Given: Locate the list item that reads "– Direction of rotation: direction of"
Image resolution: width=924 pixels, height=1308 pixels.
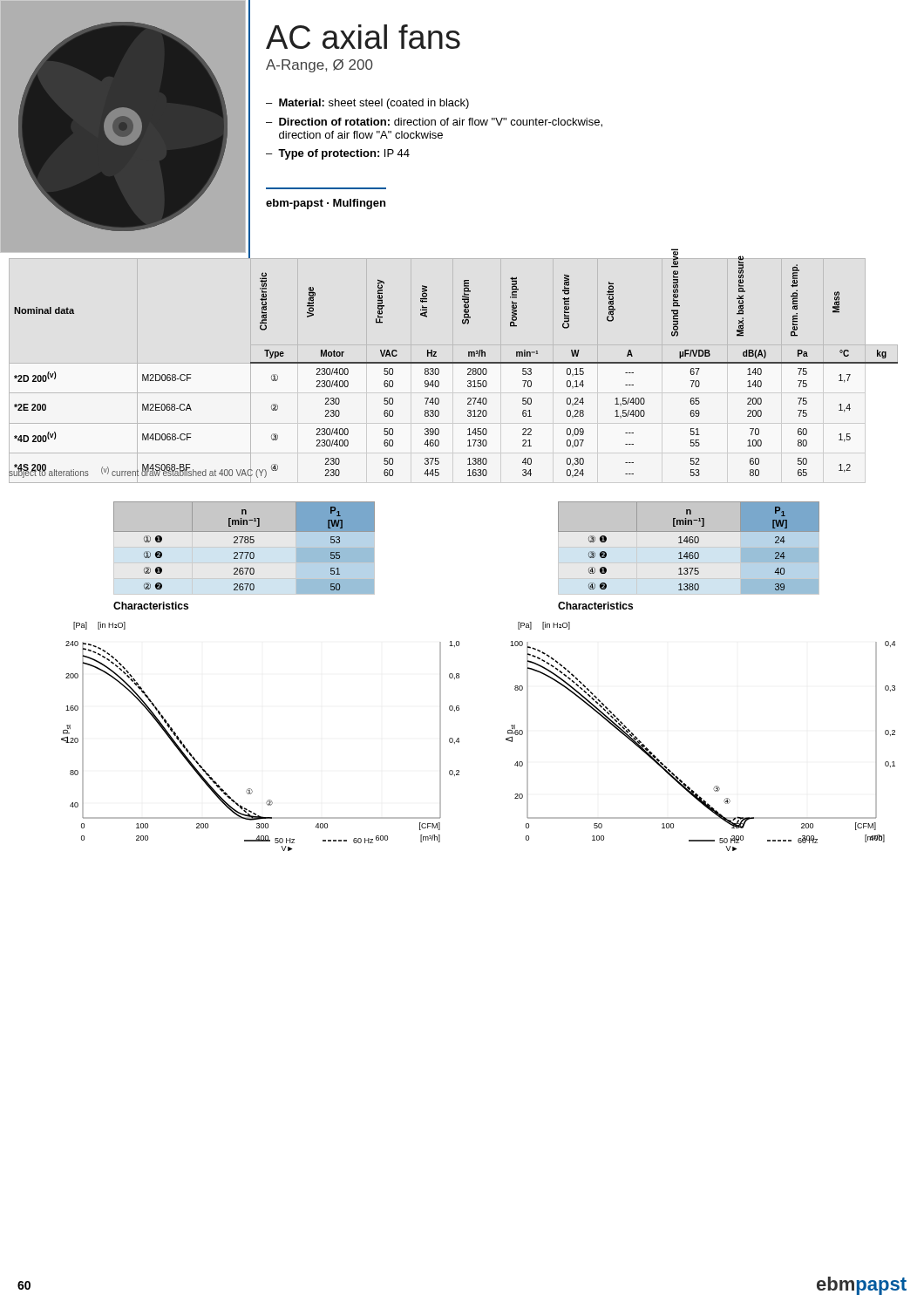Looking at the screenshot, I should (x=435, y=128).
